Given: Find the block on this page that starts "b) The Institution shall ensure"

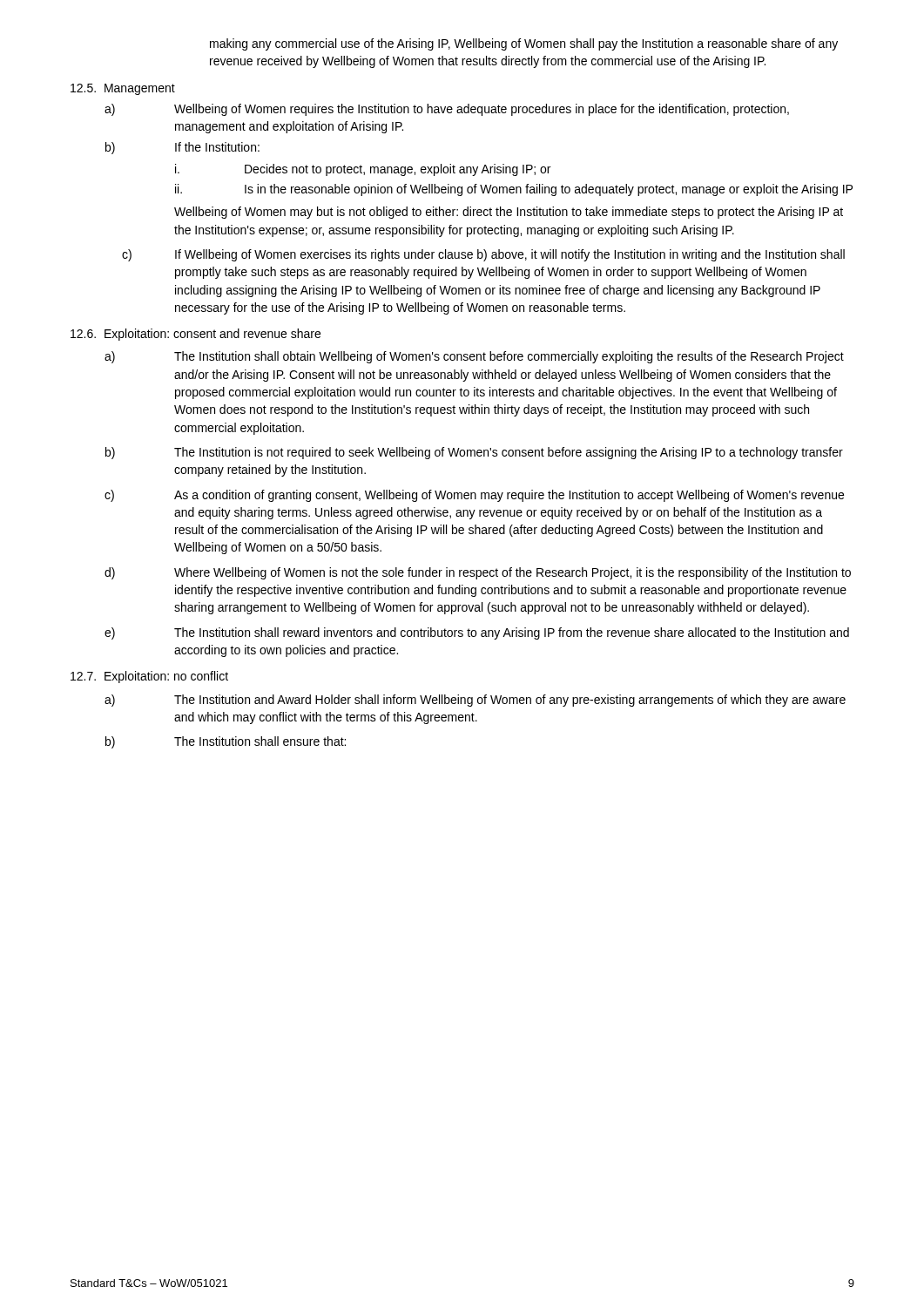Looking at the screenshot, I should point(226,742).
